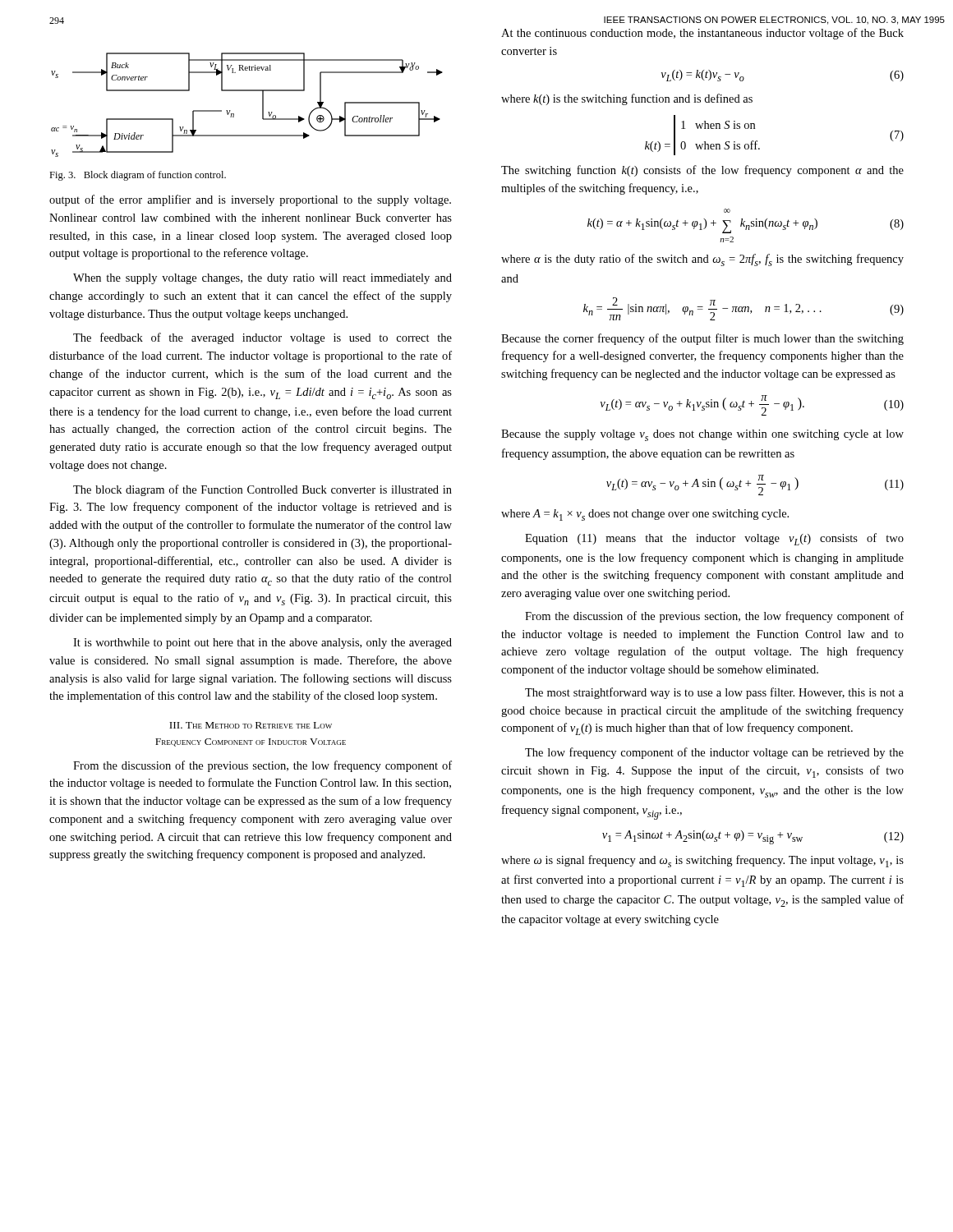Point to the block beginning "At the continuous conduction mode, the"
Image resolution: width=953 pixels, height=1232 pixels.
tap(702, 42)
